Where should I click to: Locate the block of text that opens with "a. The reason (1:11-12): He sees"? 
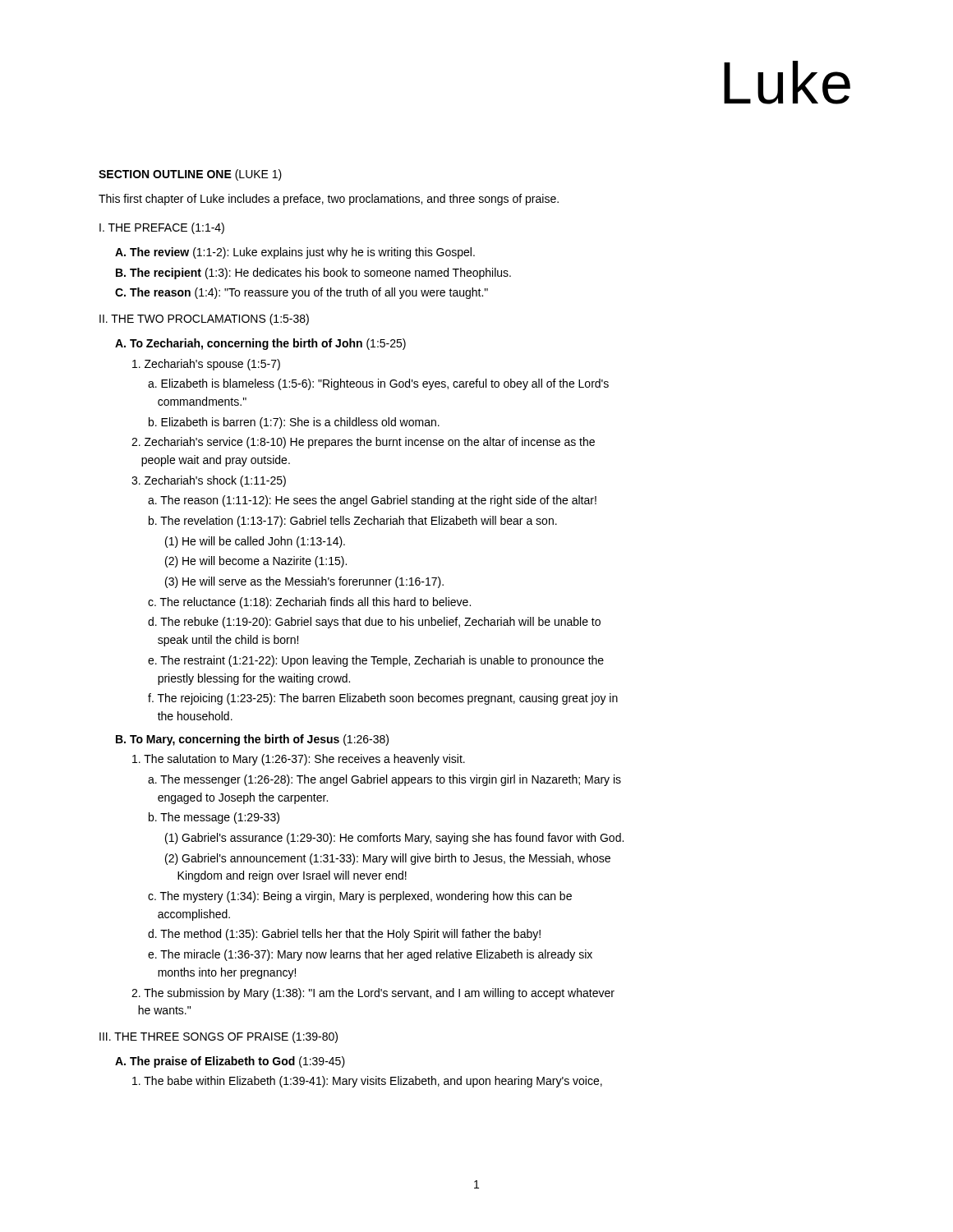373,500
